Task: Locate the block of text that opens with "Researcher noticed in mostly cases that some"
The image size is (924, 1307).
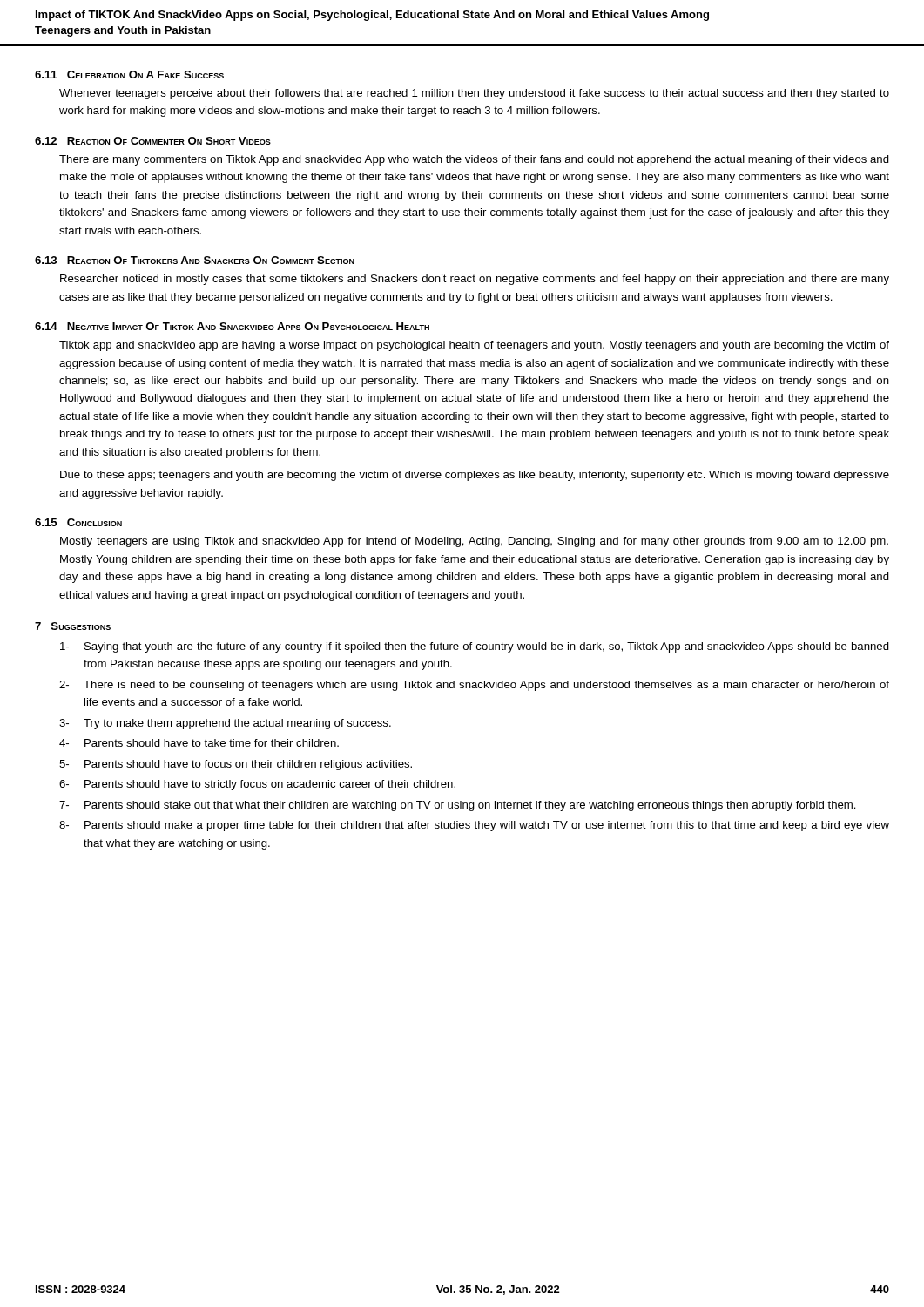Action: coord(474,288)
